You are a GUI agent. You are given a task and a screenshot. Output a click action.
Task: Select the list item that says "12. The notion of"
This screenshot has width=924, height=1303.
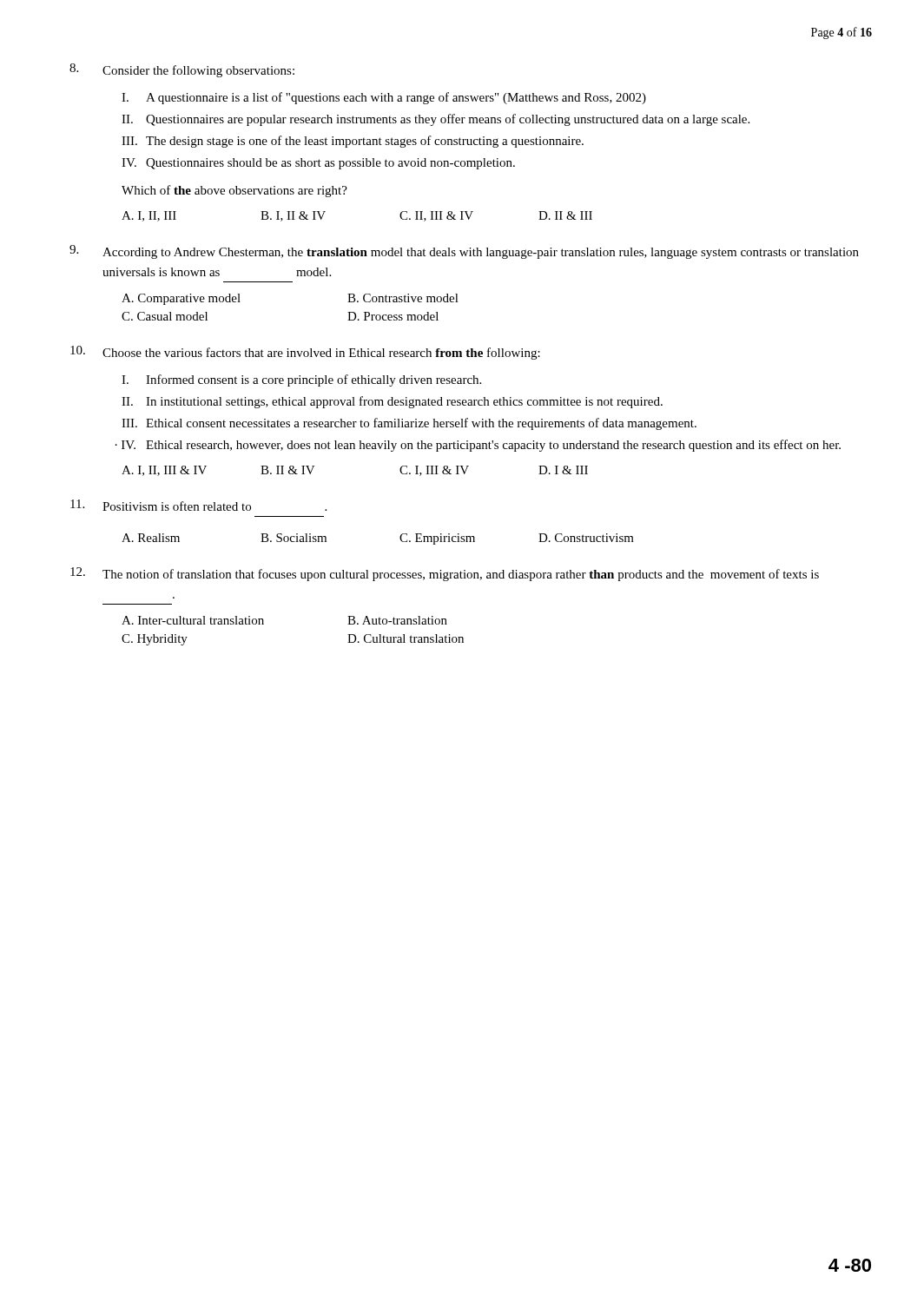pos(445,574)
